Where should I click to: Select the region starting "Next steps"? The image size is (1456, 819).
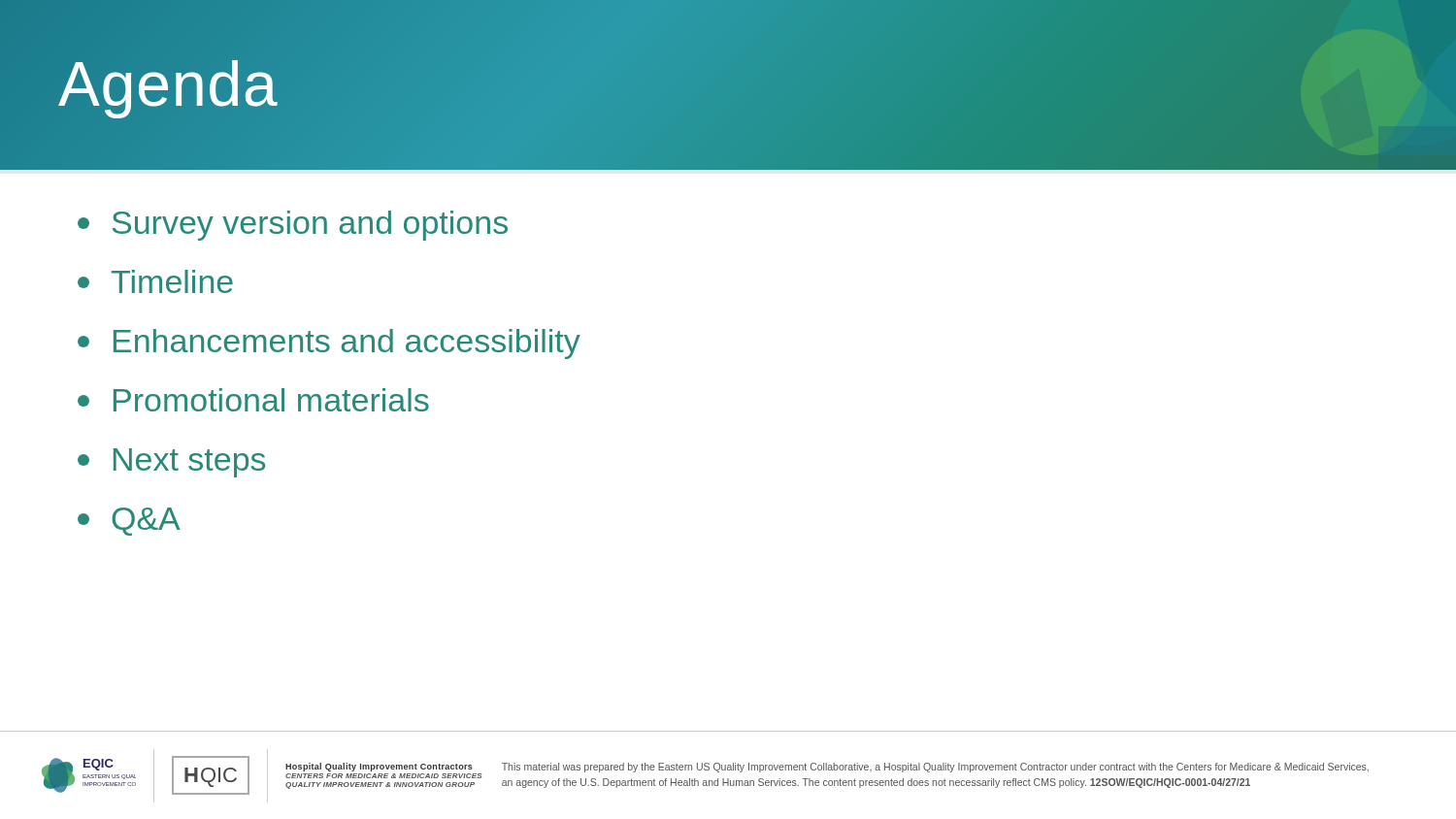(x=172, y=459)
